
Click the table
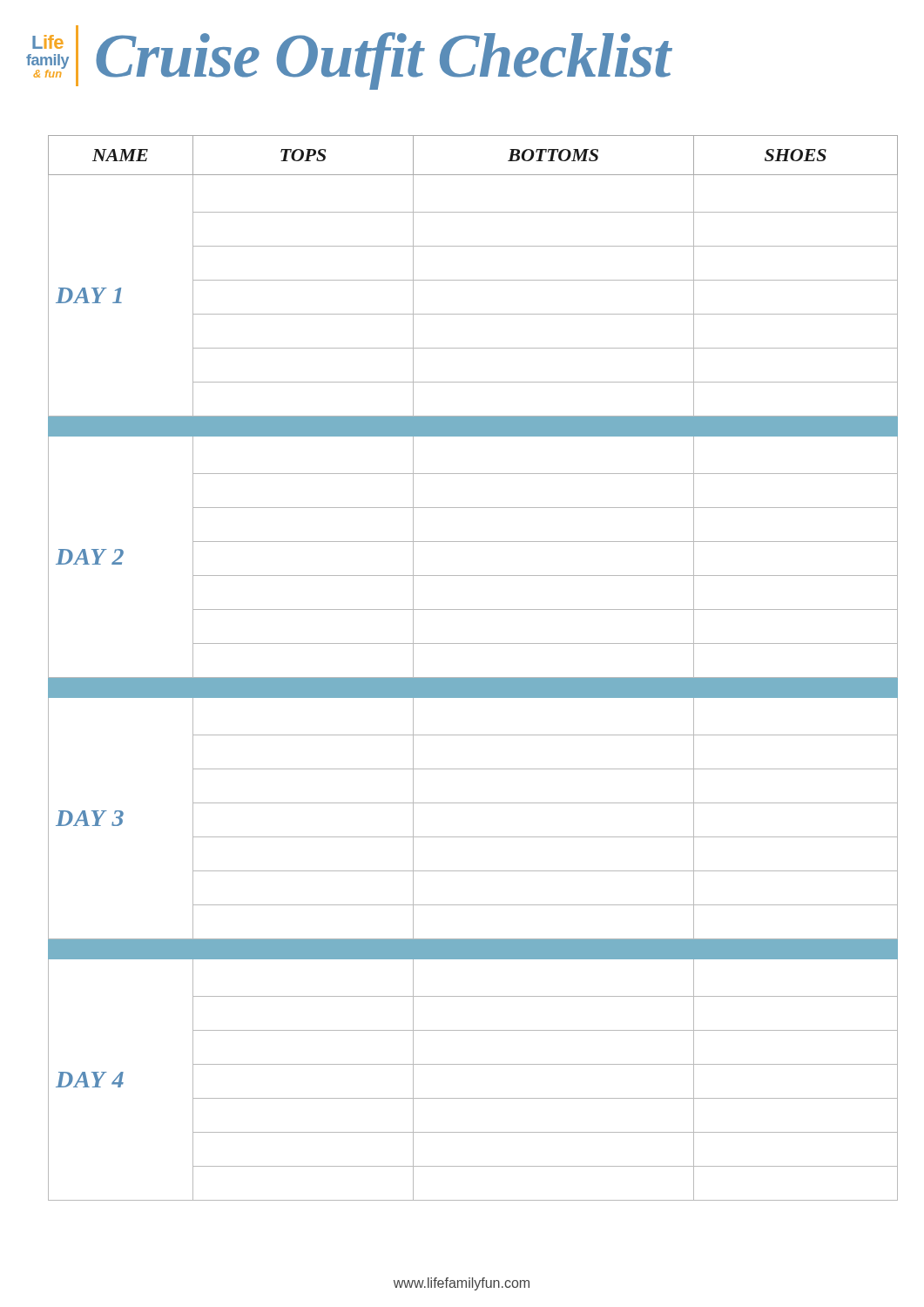[473, 668]
